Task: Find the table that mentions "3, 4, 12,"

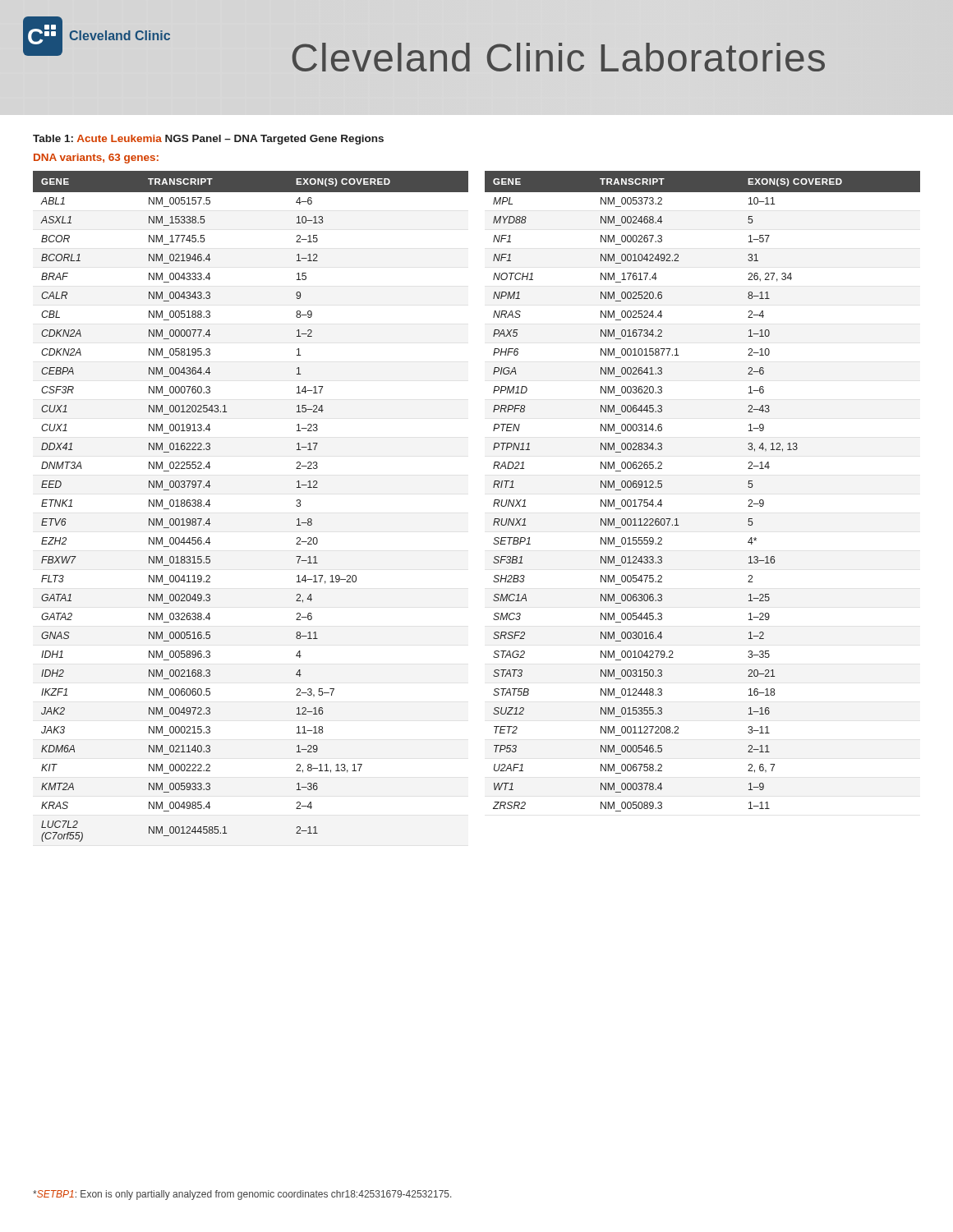Action: click(702, 493)
